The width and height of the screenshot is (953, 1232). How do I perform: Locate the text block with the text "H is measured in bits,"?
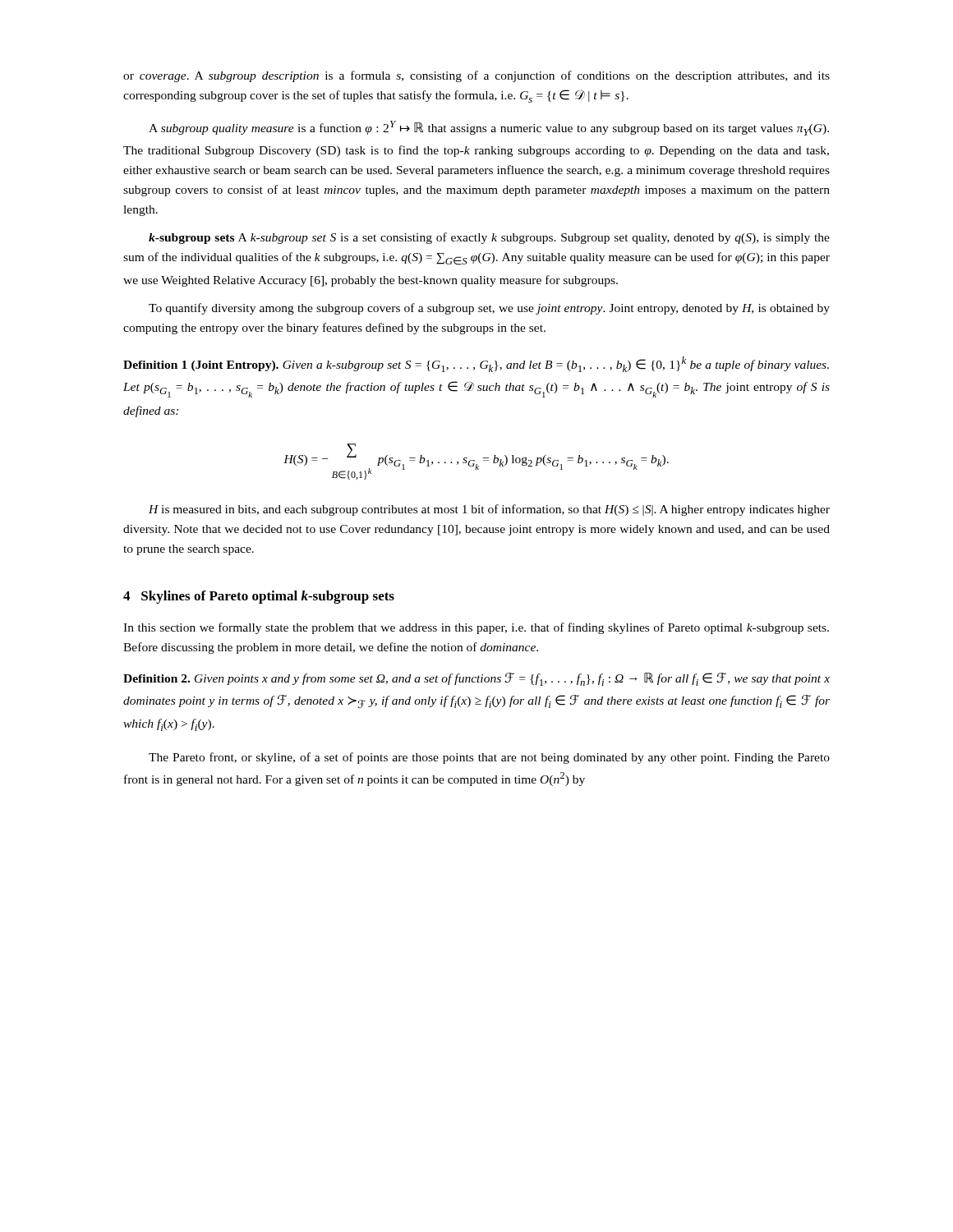point(476,529)
